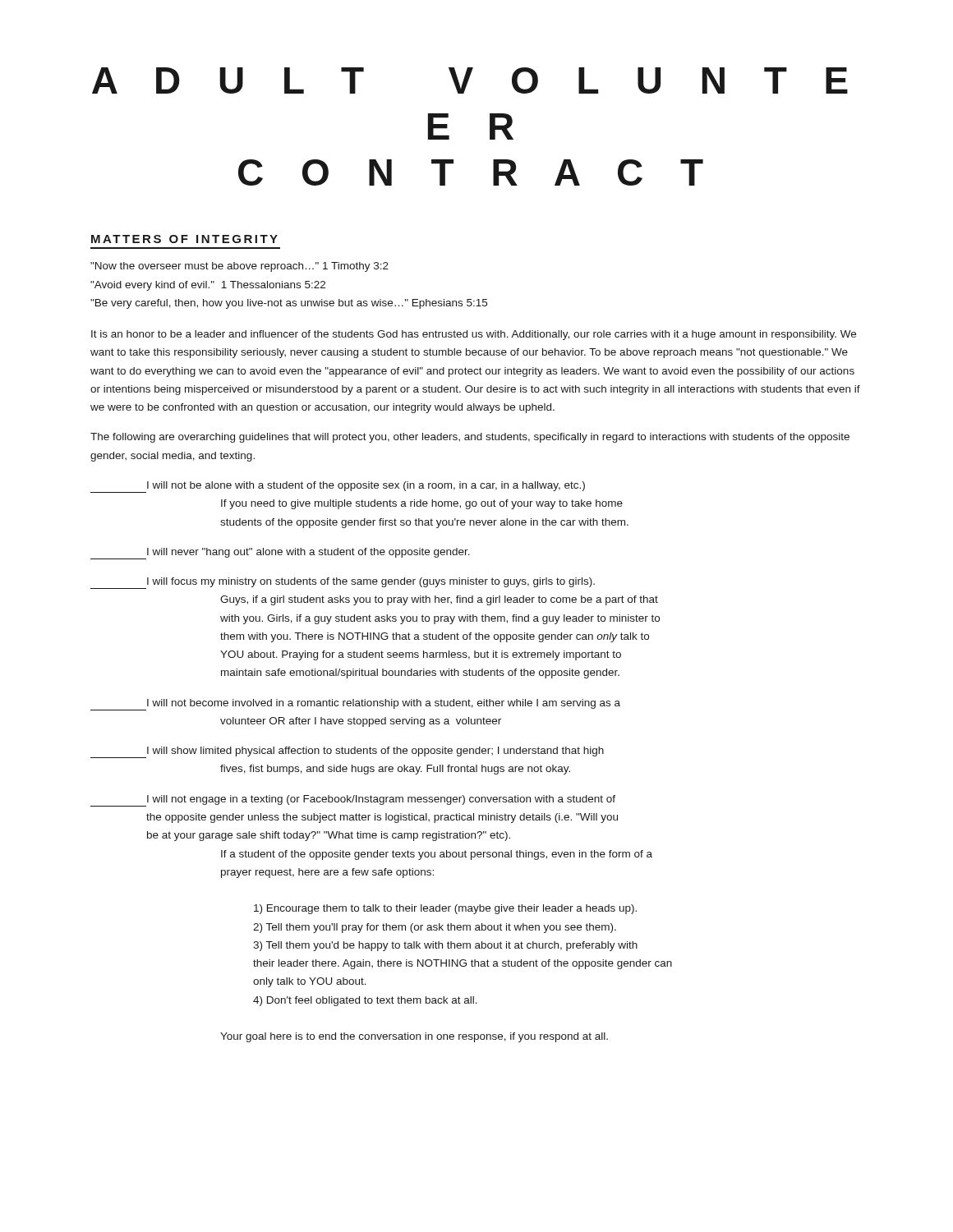The width and height of the screenshot is (953, 1232).
Task: Where is the passage that starts "I will not be alone with a"?
Action: click(x=476, y=504)
